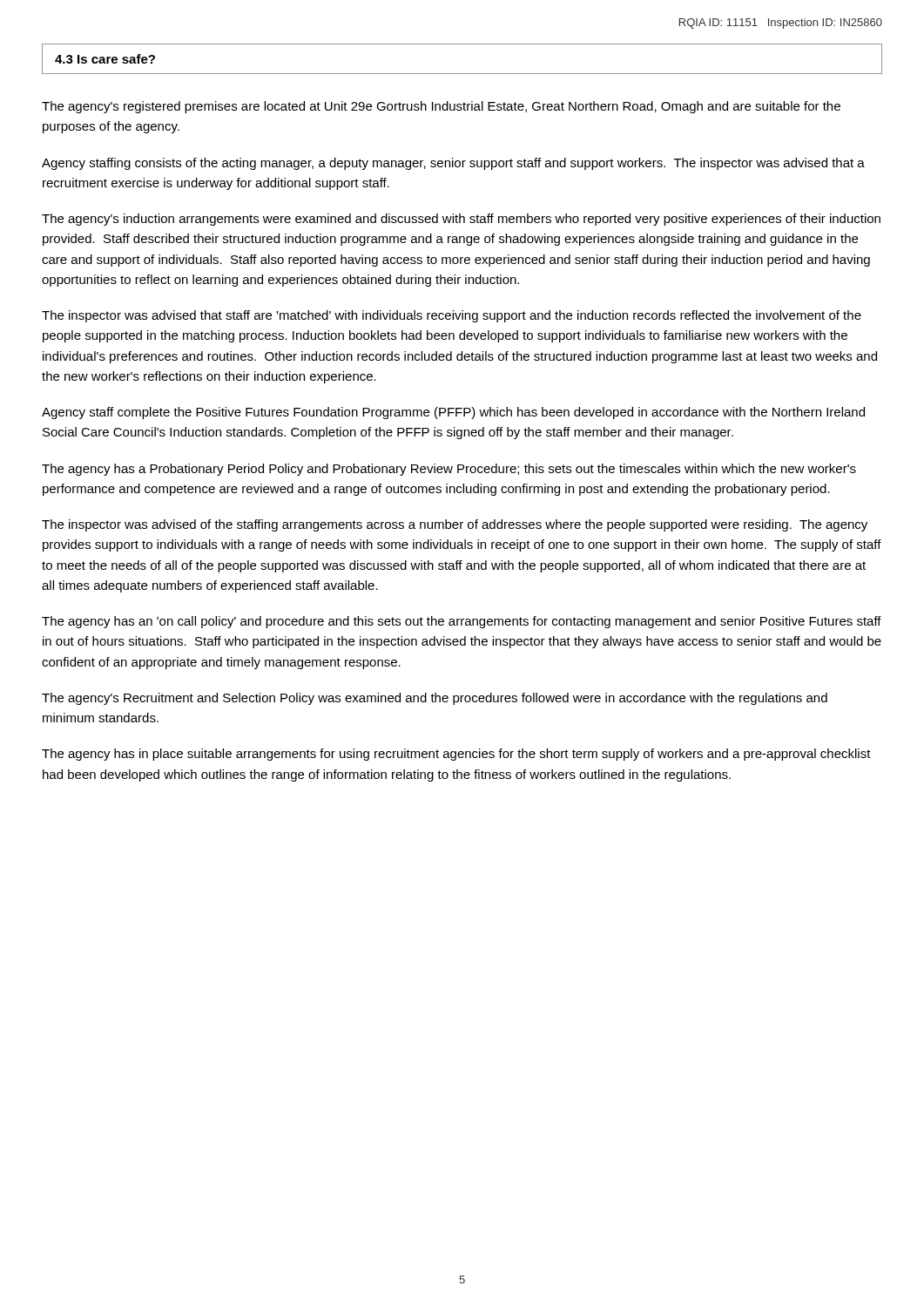Image resolution: width=924 pixels, height=1307 pixels.
Task: Point to the text starting "Agency staff complete the Positive Futures"
Action: coord(454,422)
